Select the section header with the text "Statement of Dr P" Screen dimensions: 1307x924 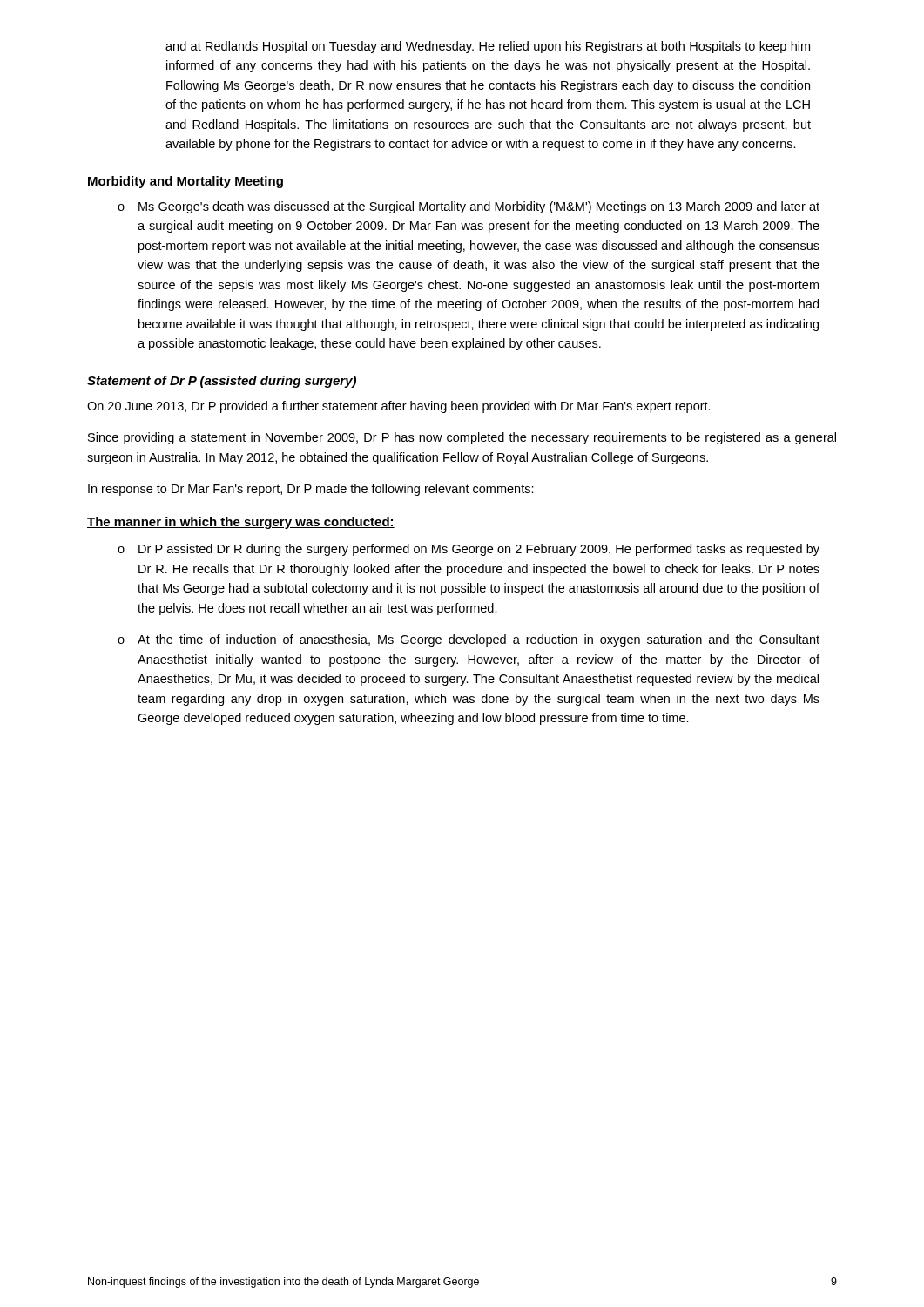pyautogui.click(x=222, y=380)
